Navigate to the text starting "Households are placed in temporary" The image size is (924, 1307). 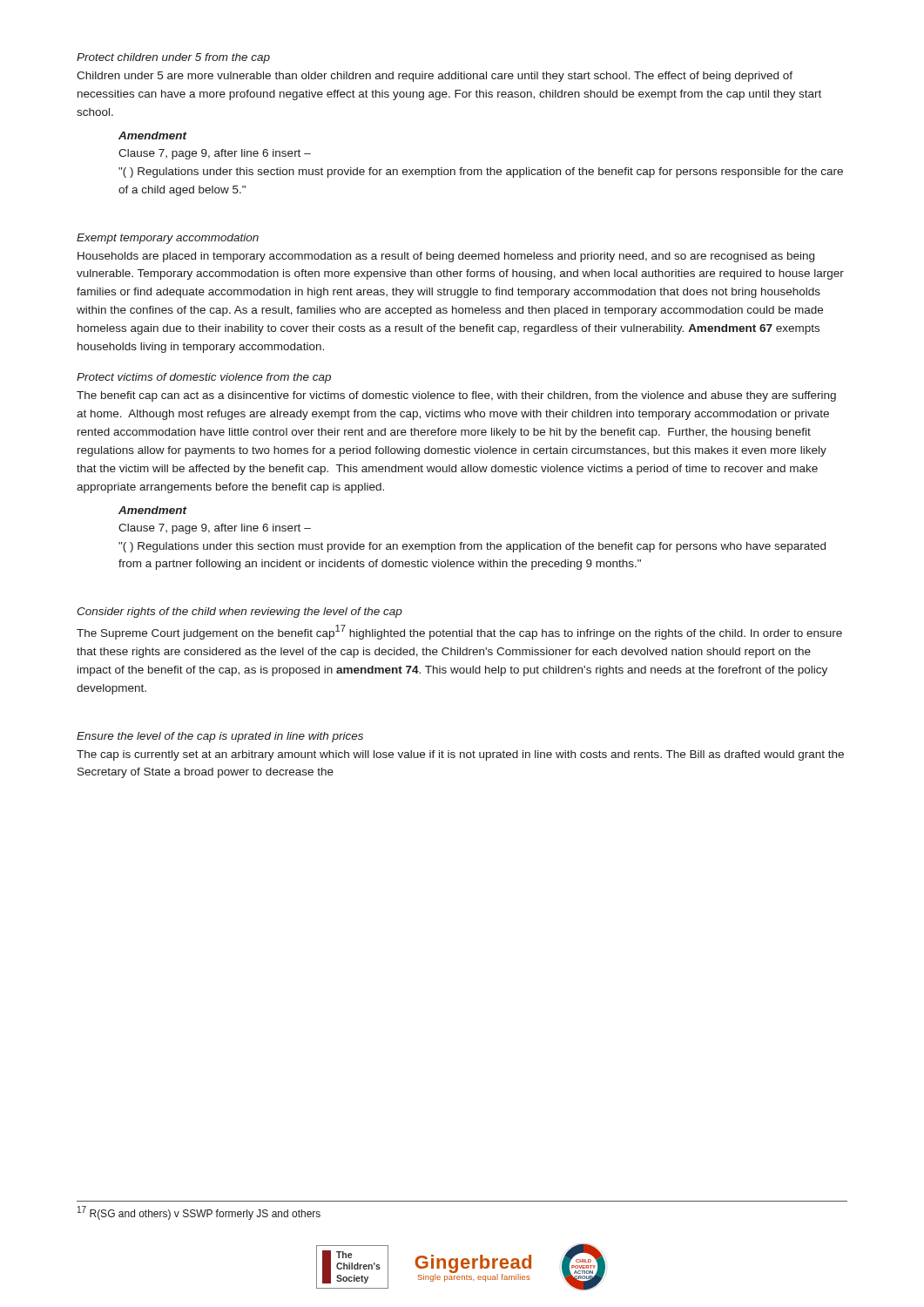pos(460,301)
